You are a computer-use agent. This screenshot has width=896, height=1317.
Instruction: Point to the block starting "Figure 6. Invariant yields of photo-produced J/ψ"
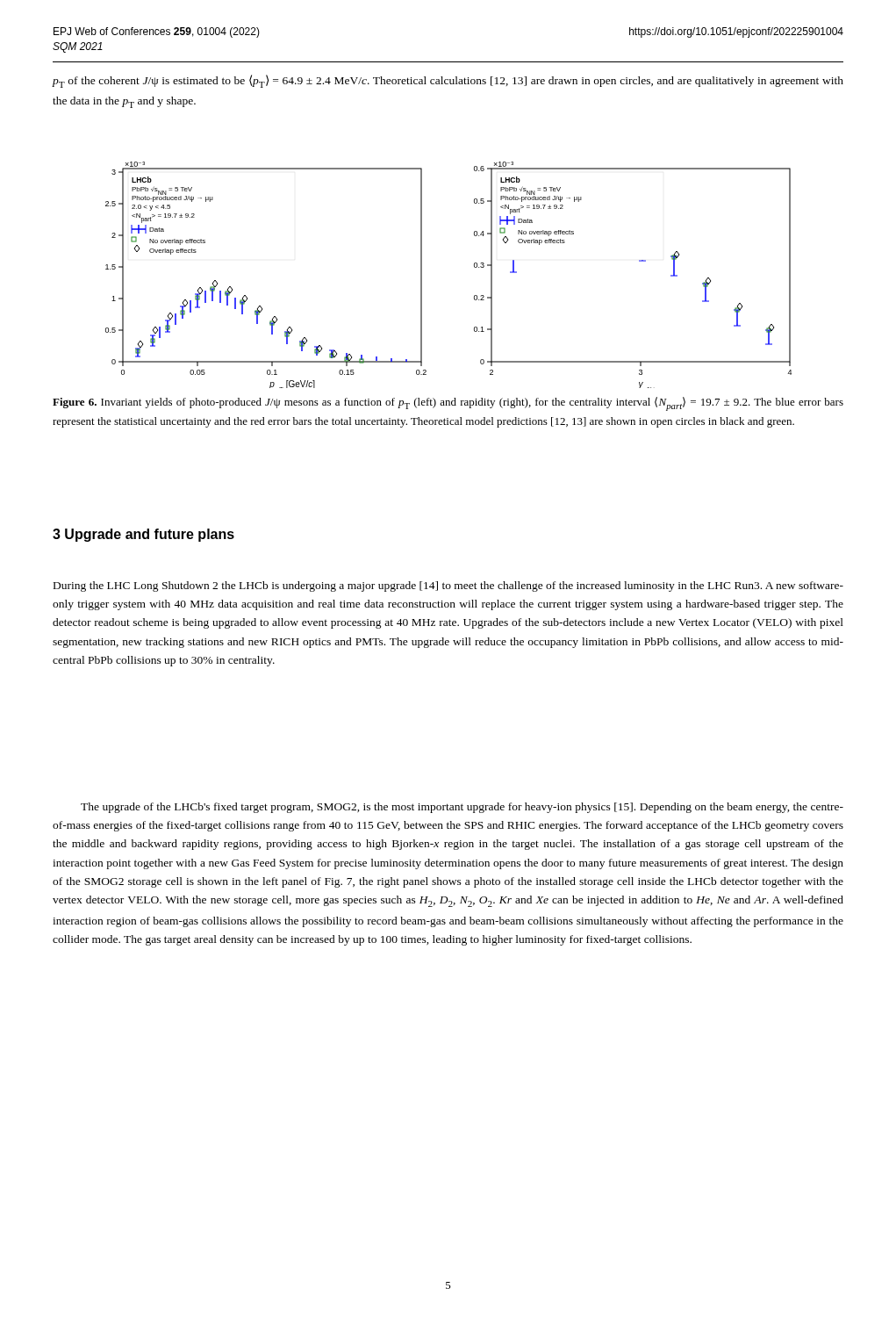[x=448, y=411]
